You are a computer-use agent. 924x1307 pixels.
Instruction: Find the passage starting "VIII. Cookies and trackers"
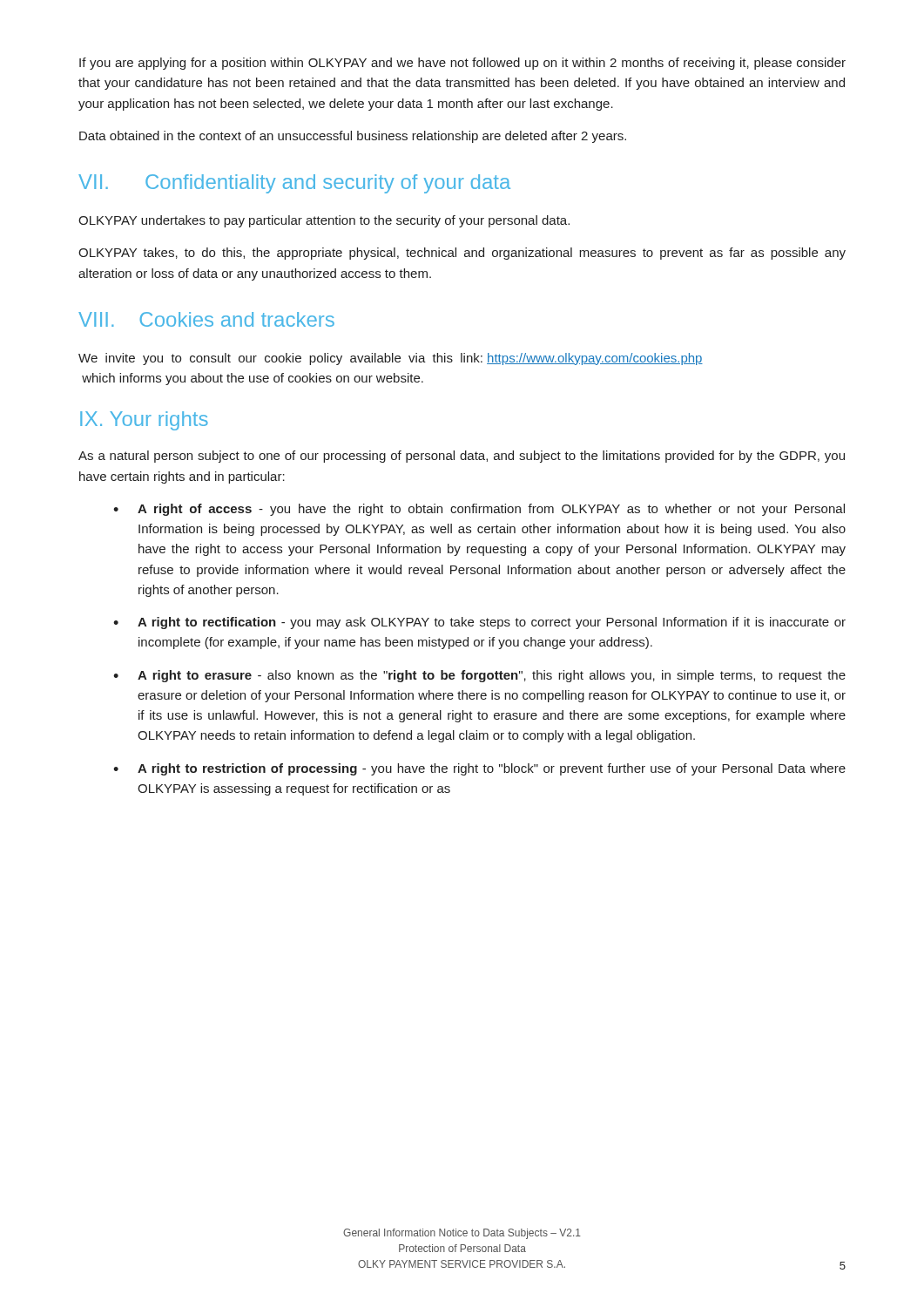point(207,319)
